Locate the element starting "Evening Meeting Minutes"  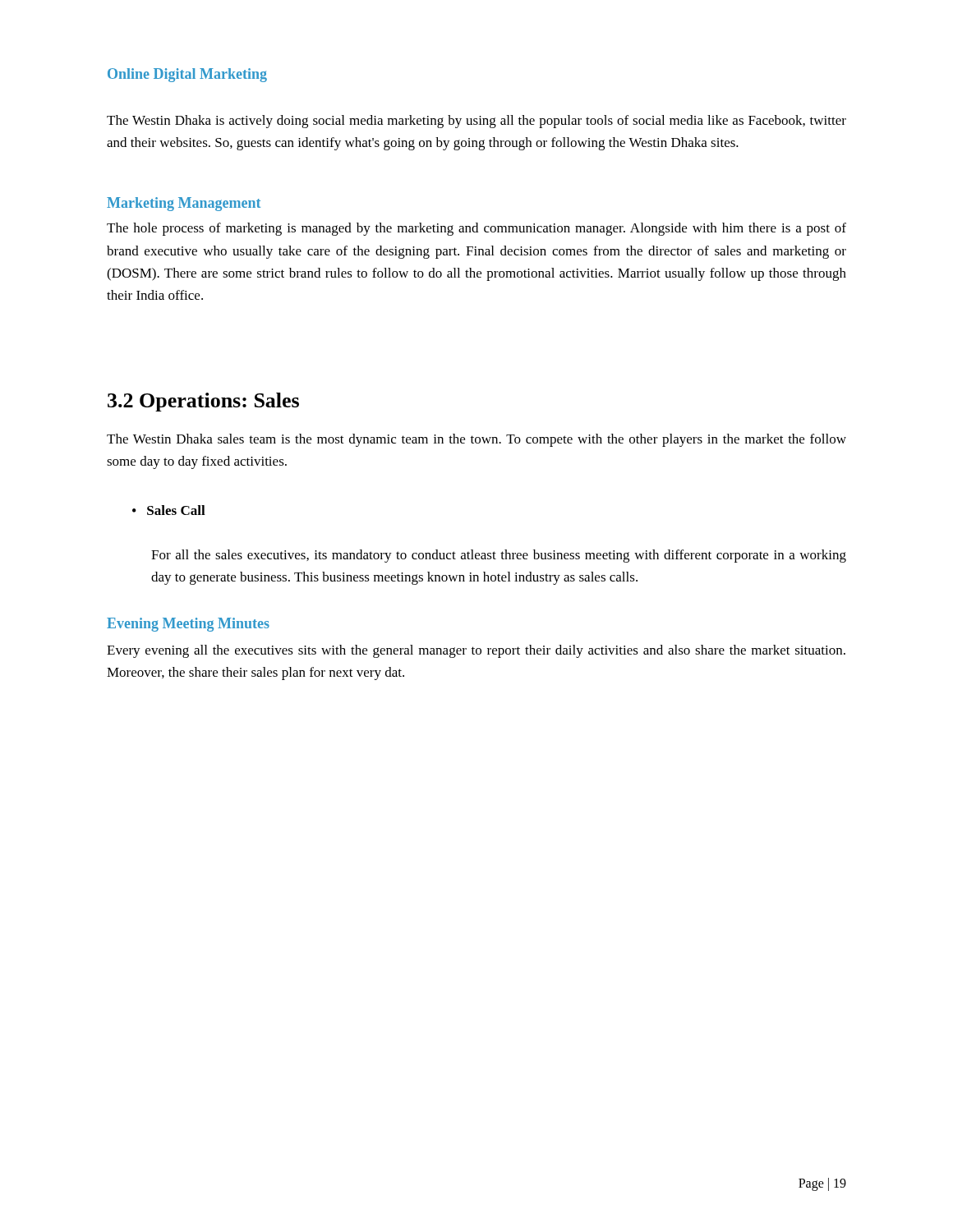point(188,623)
